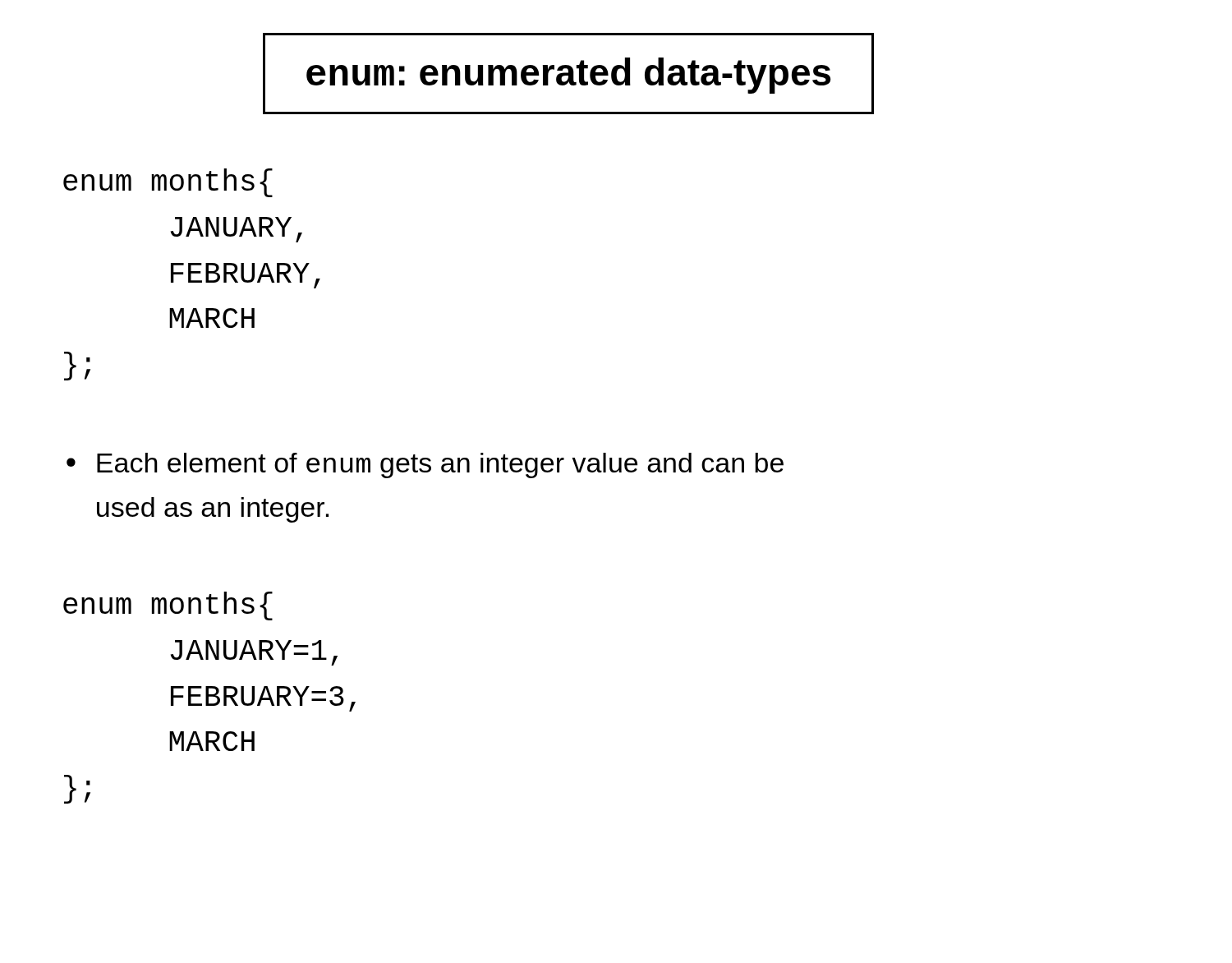The height and width of the screenshot is (963, 1232).
Task: Click on the text containing "enum months{ JANUARY, FEBRUARY, MARCH };"
Action: pos(195,275)
